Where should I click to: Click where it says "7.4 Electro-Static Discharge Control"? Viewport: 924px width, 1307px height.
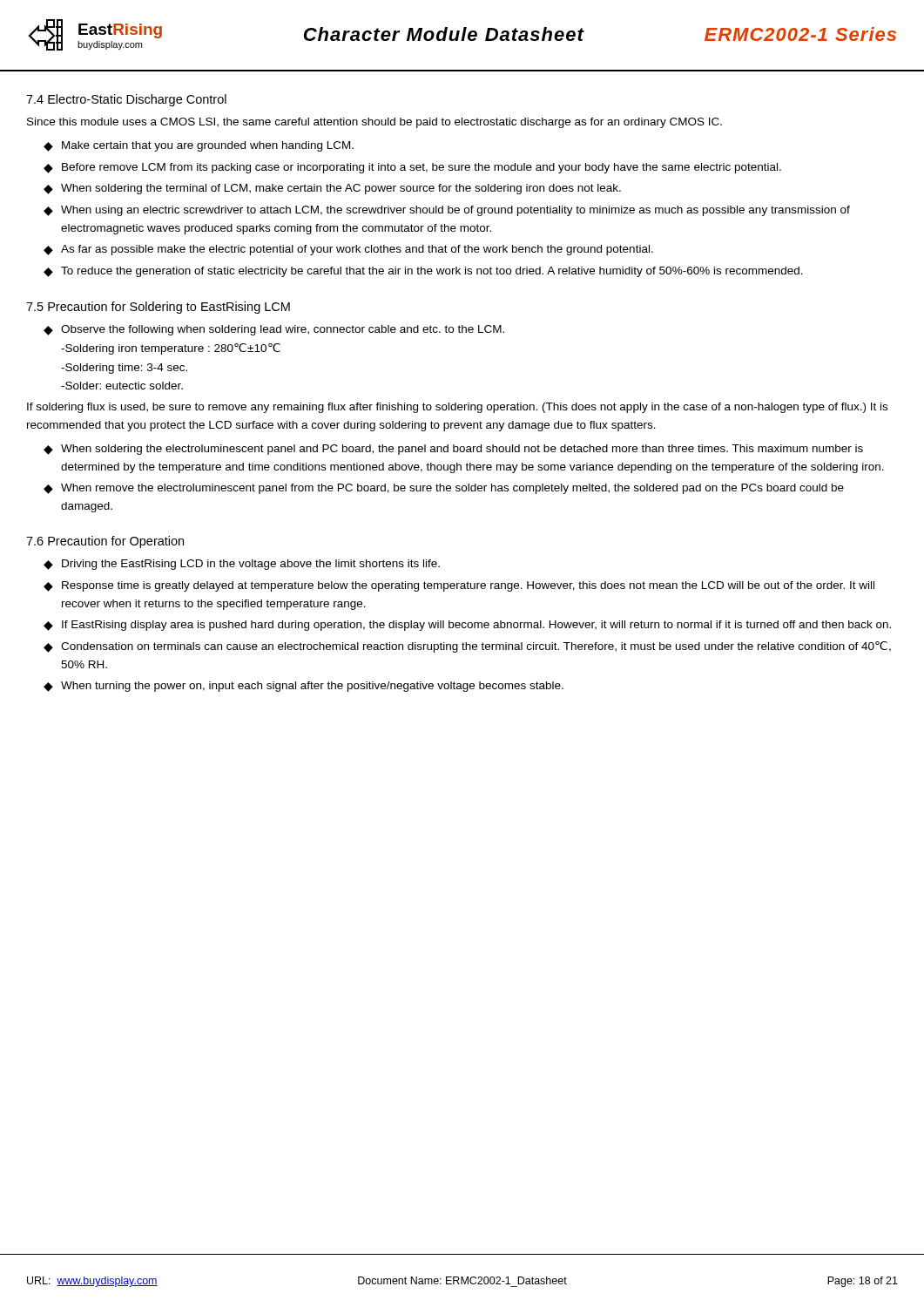point(126,99)
